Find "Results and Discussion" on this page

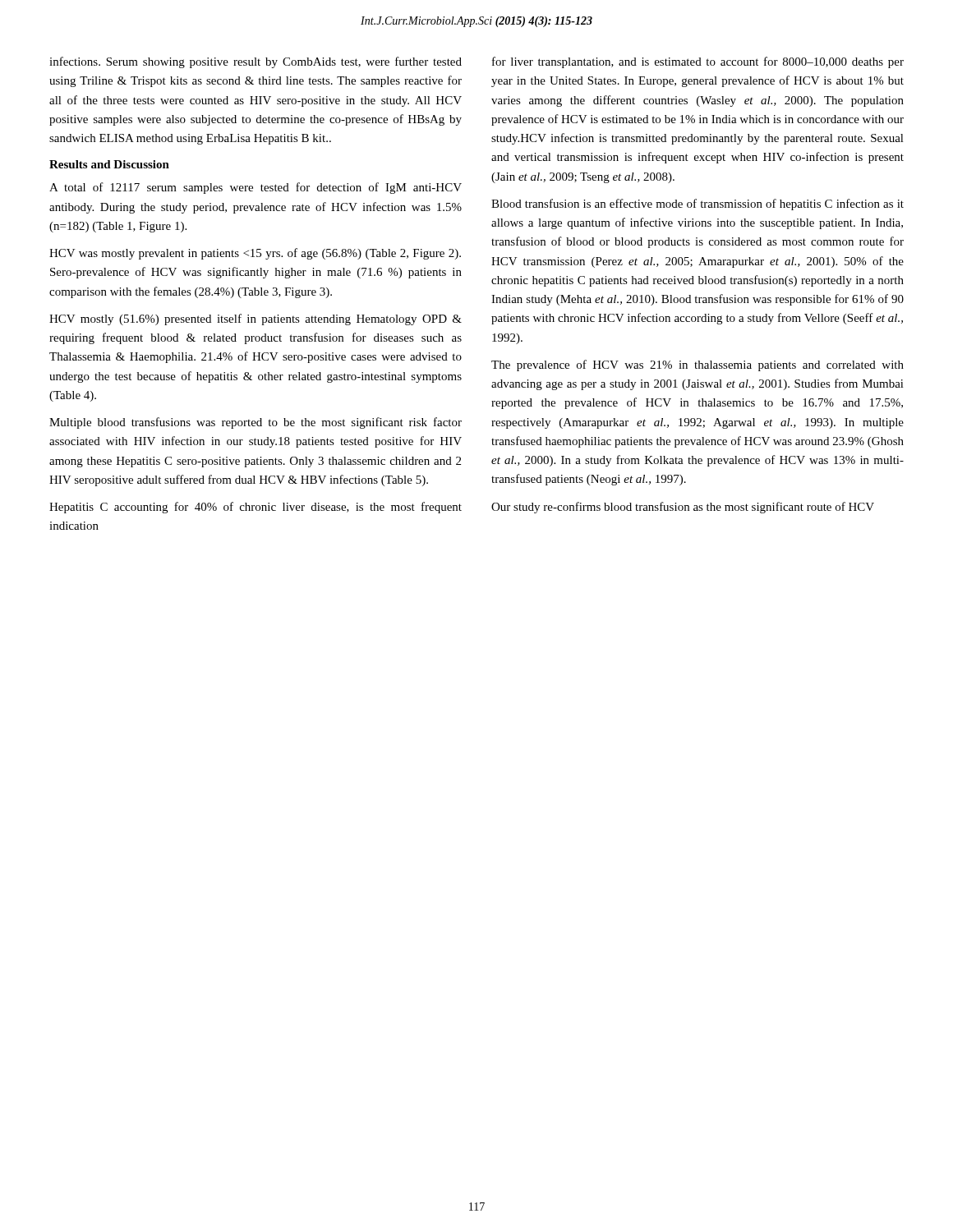point(109,164)
